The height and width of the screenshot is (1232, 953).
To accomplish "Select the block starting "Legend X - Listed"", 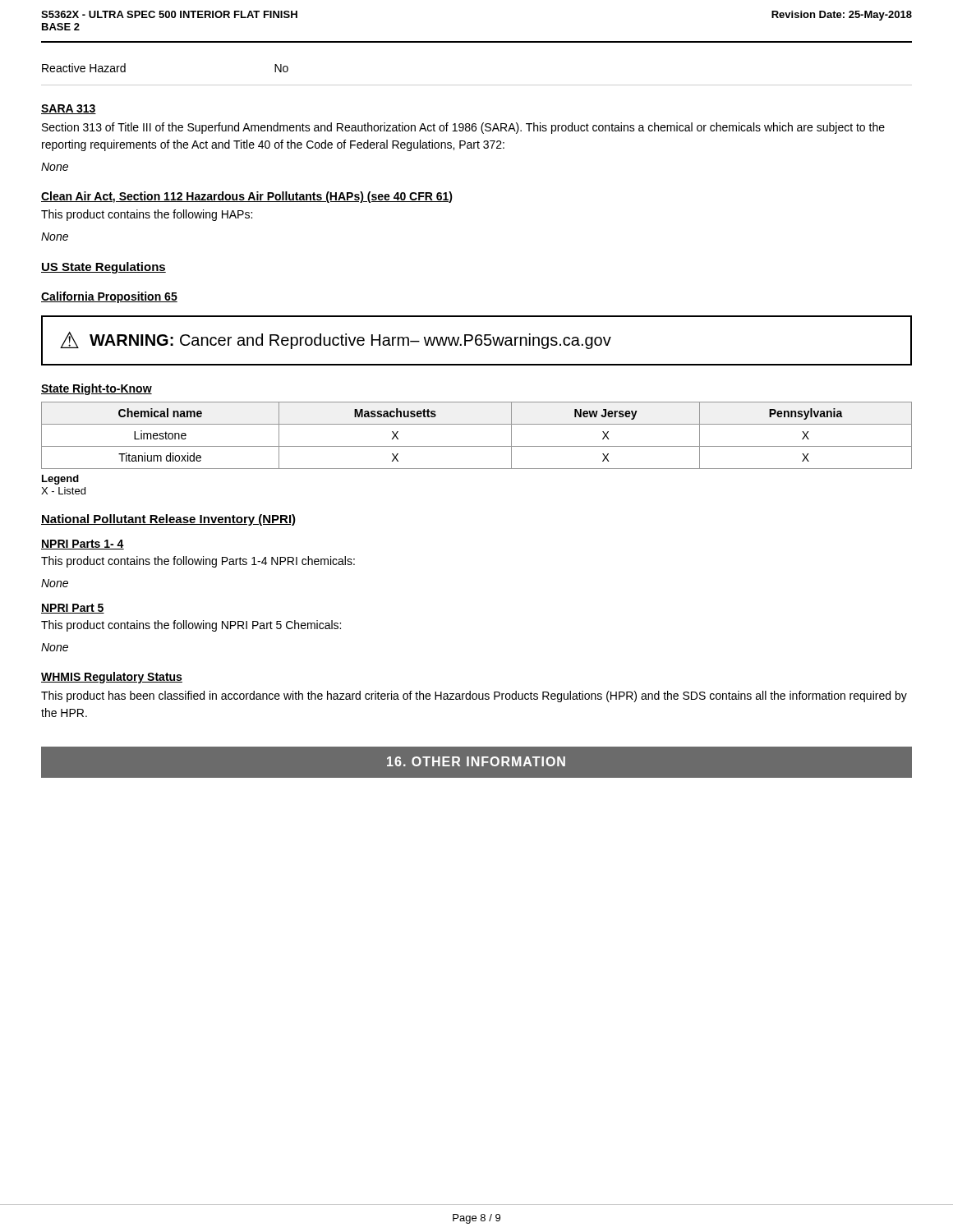I will [x=64, y=485].
